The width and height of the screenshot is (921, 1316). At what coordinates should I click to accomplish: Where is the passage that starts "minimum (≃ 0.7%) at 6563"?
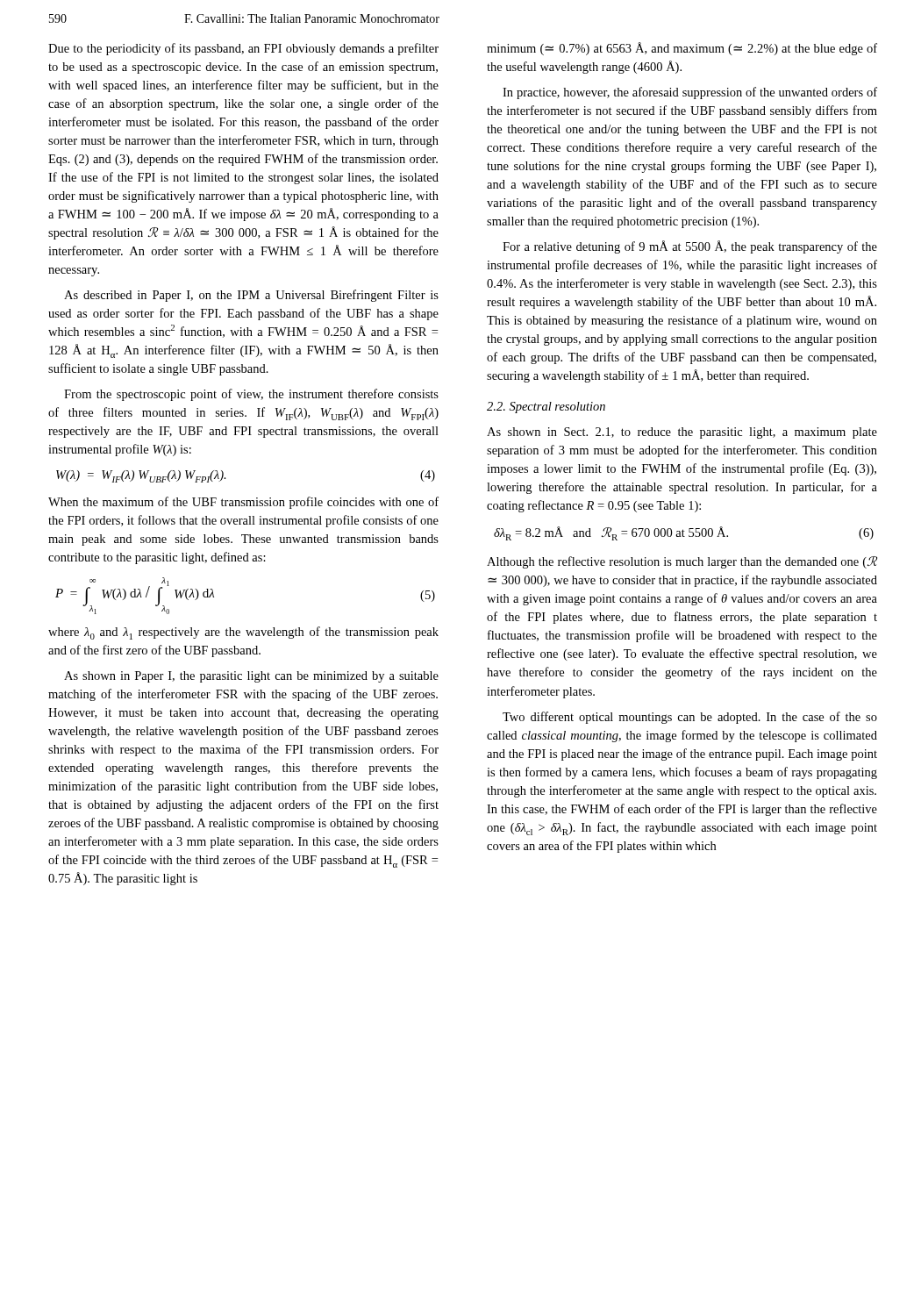682,58
